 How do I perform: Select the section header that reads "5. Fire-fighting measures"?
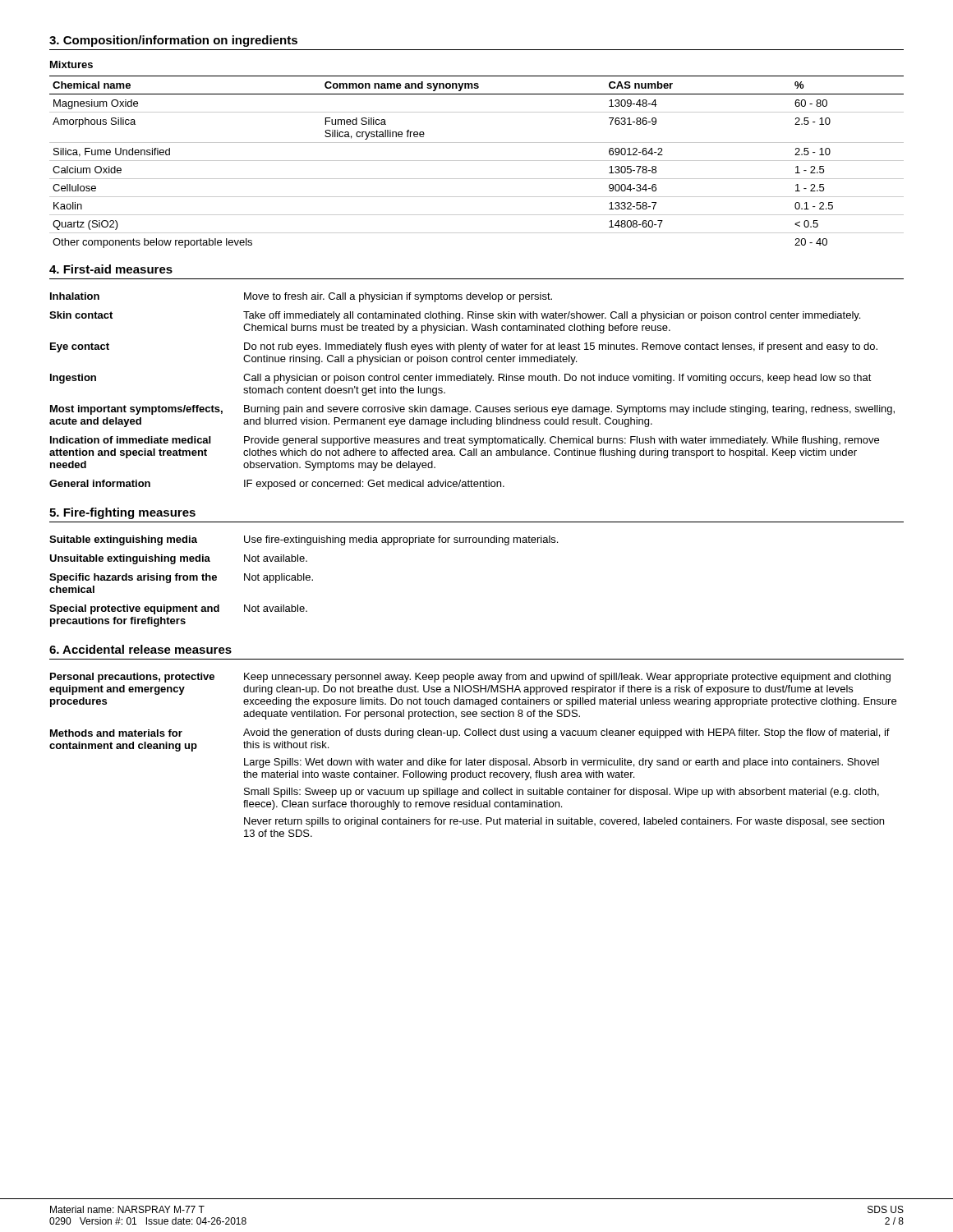tap(476, 514)
